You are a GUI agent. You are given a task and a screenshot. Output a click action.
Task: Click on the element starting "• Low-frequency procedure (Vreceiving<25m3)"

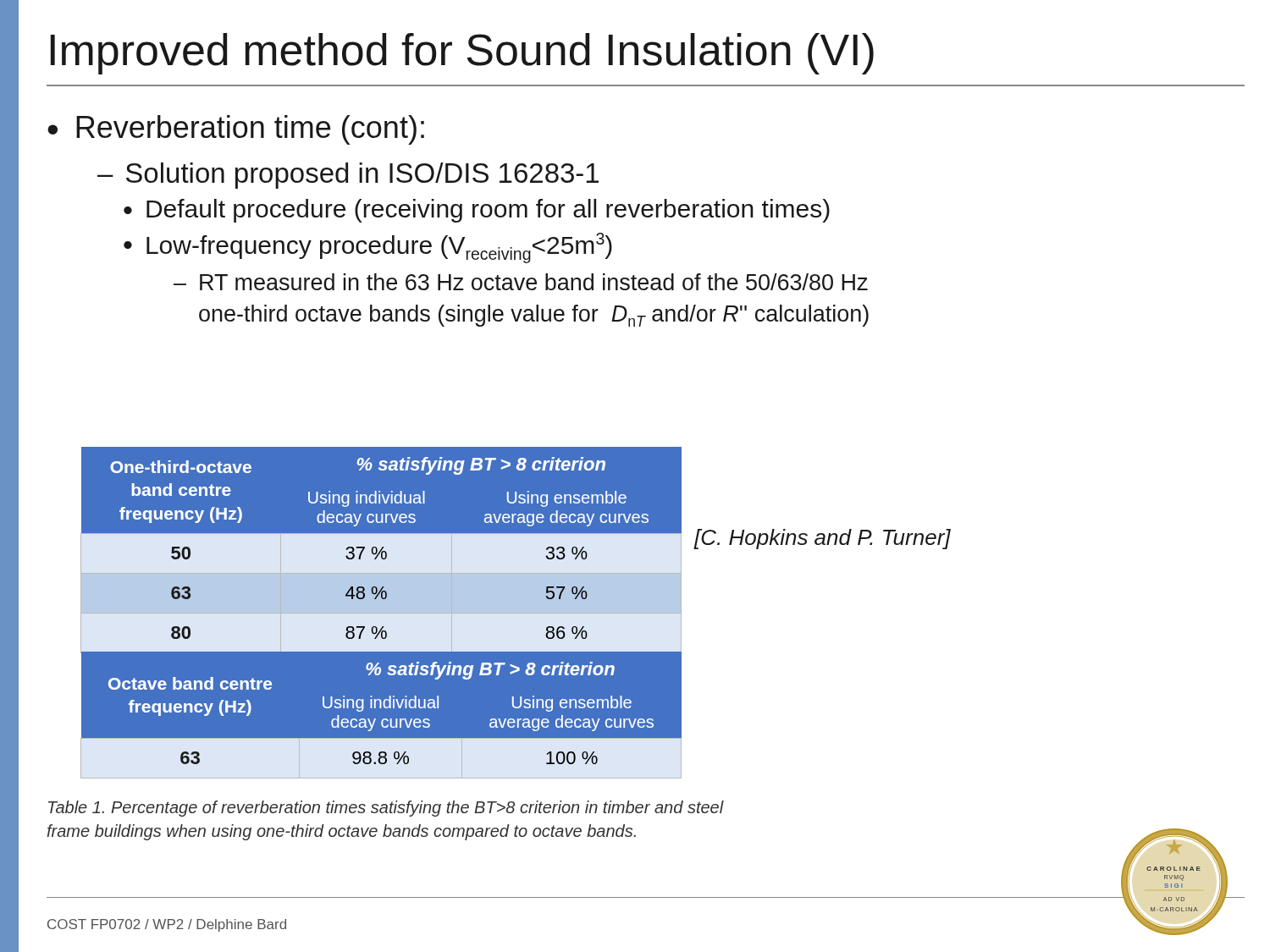(368, 247)
